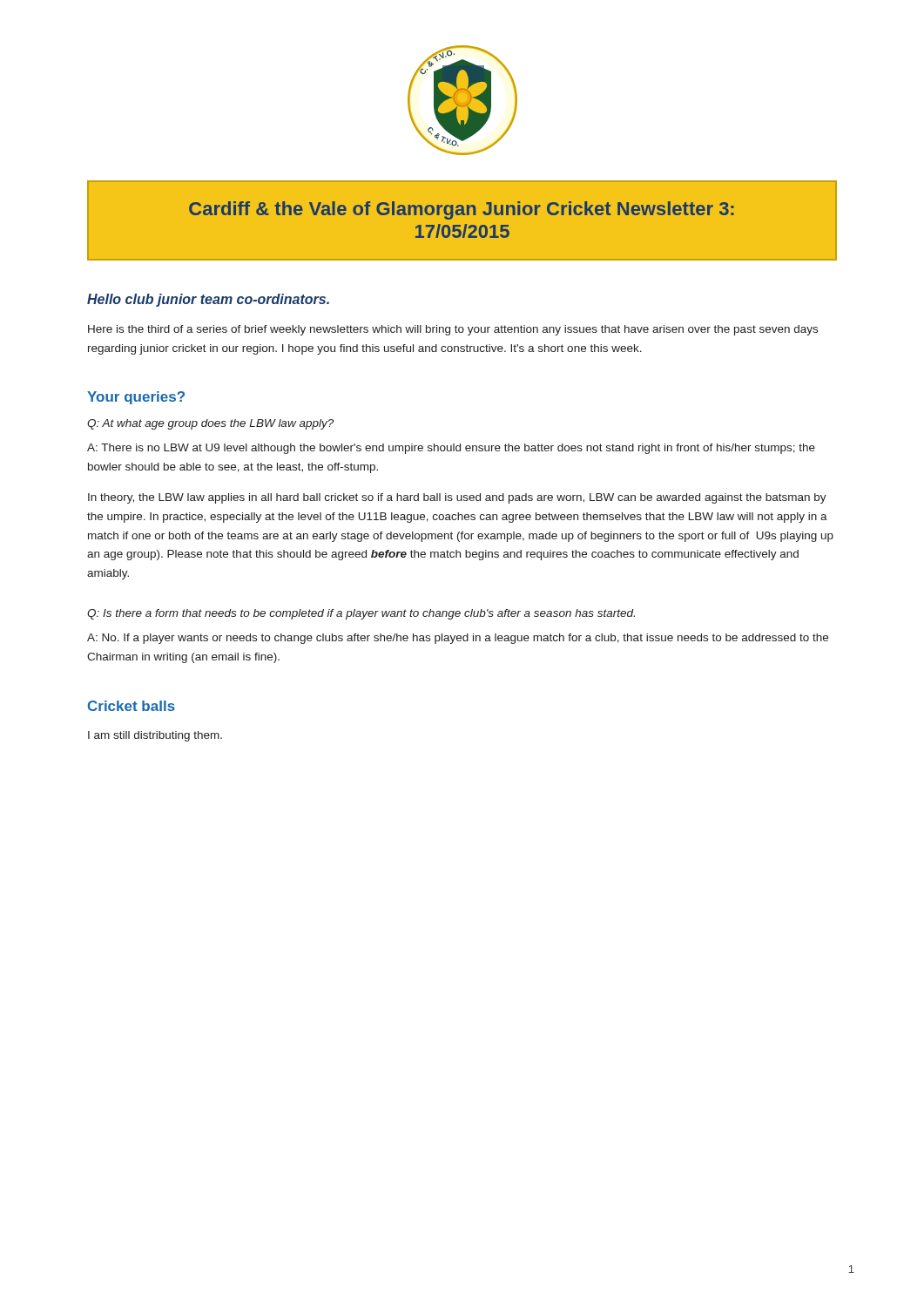This screenshot has height=1307, width=924.
Task: Navigate to the text block starting "Here is the third"
Action: click(x=453, y=338)
